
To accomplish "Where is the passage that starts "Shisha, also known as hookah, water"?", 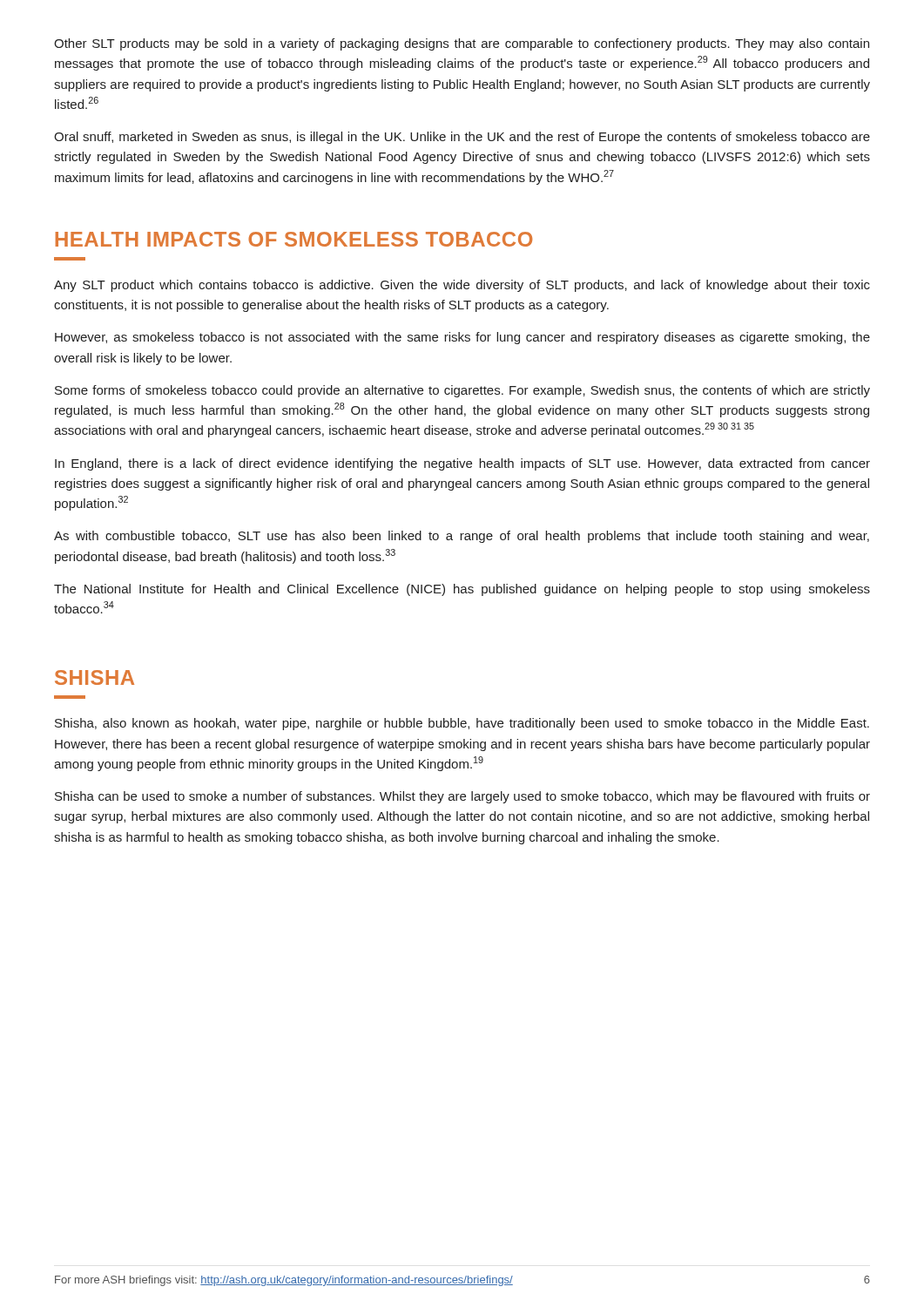I will 462,743.
